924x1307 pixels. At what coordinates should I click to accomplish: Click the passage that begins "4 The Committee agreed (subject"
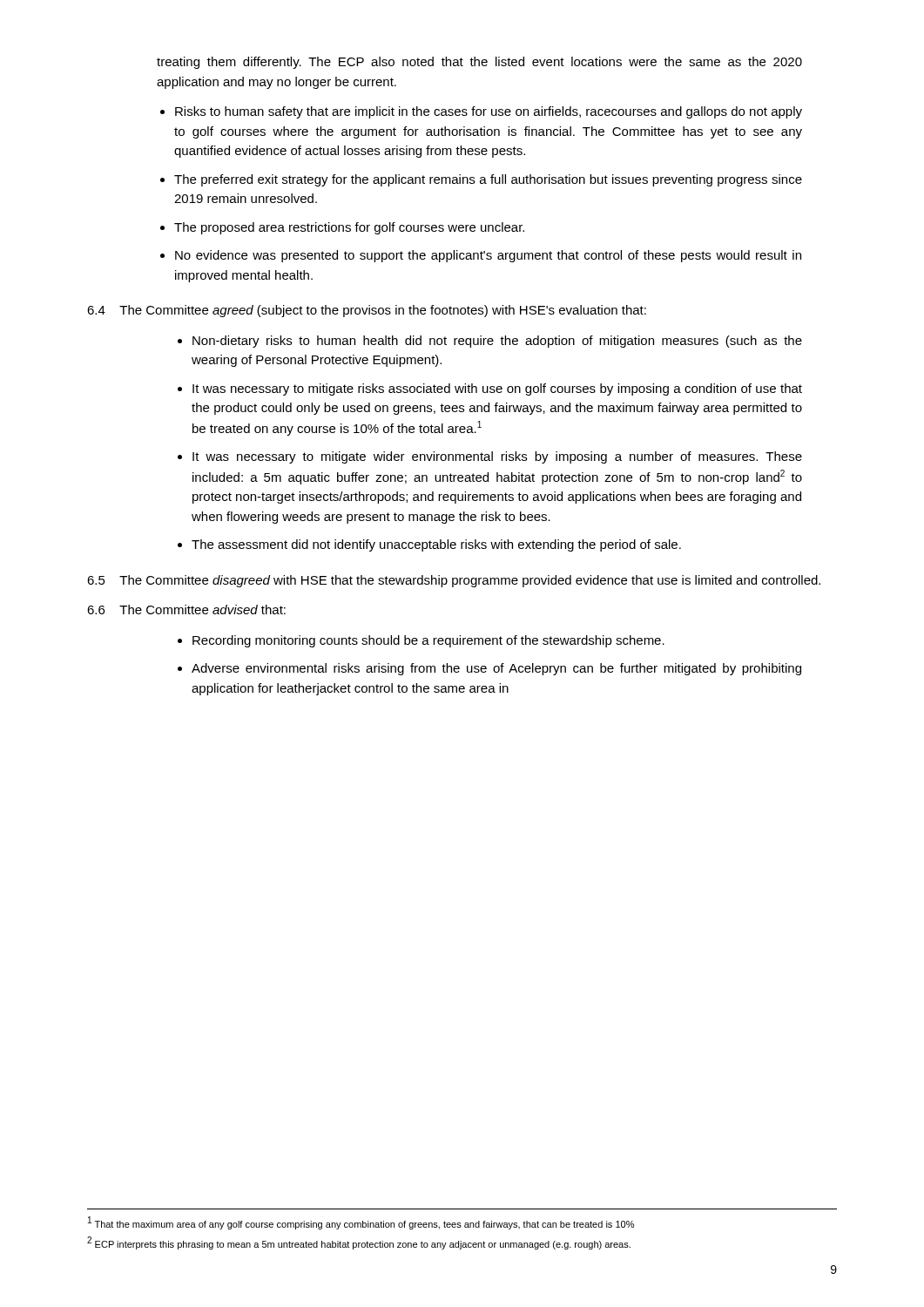[367, 310]
